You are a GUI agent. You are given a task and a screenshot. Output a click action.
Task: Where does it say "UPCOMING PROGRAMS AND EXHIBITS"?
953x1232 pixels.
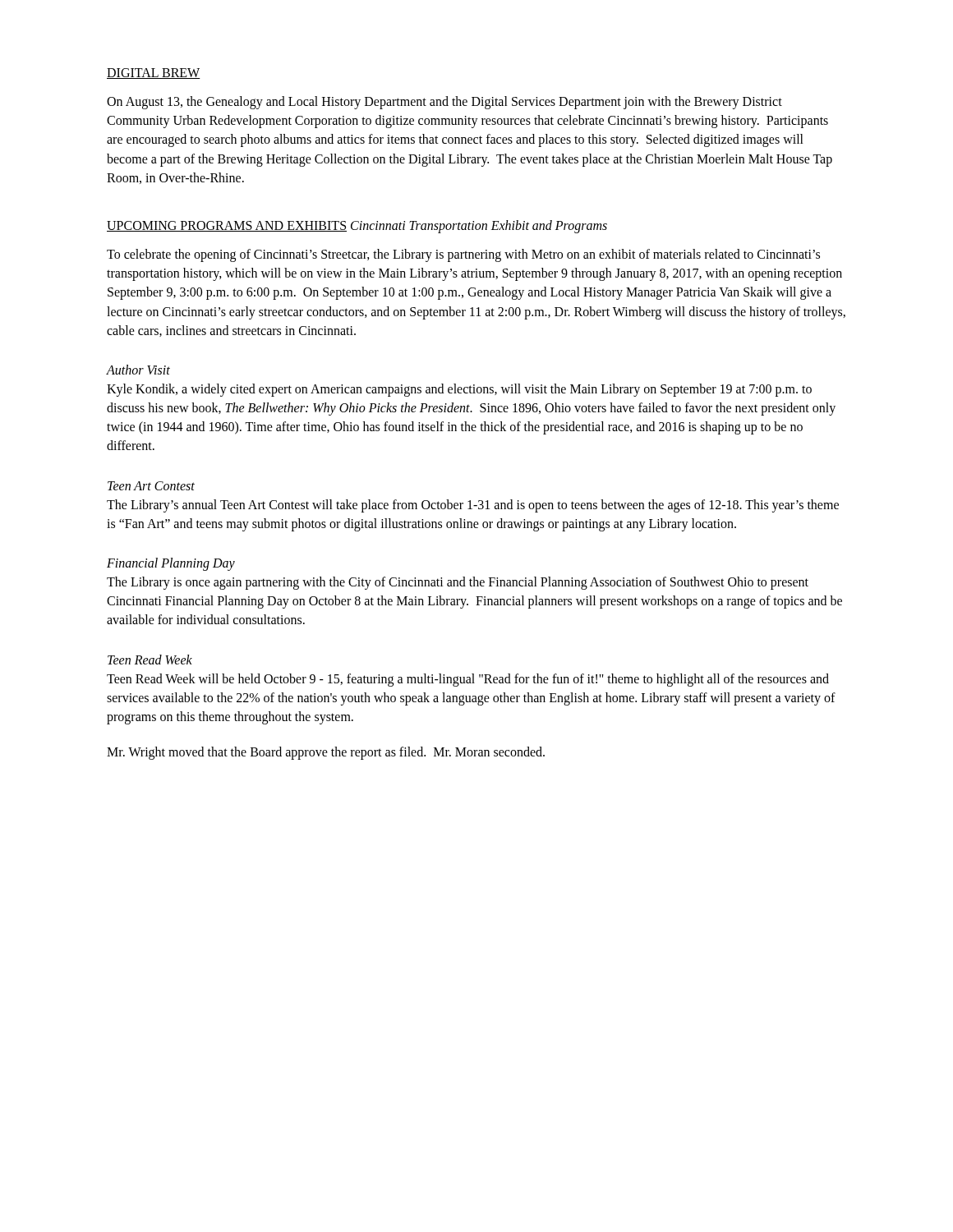pyautogui.click(x=227, y=225)
